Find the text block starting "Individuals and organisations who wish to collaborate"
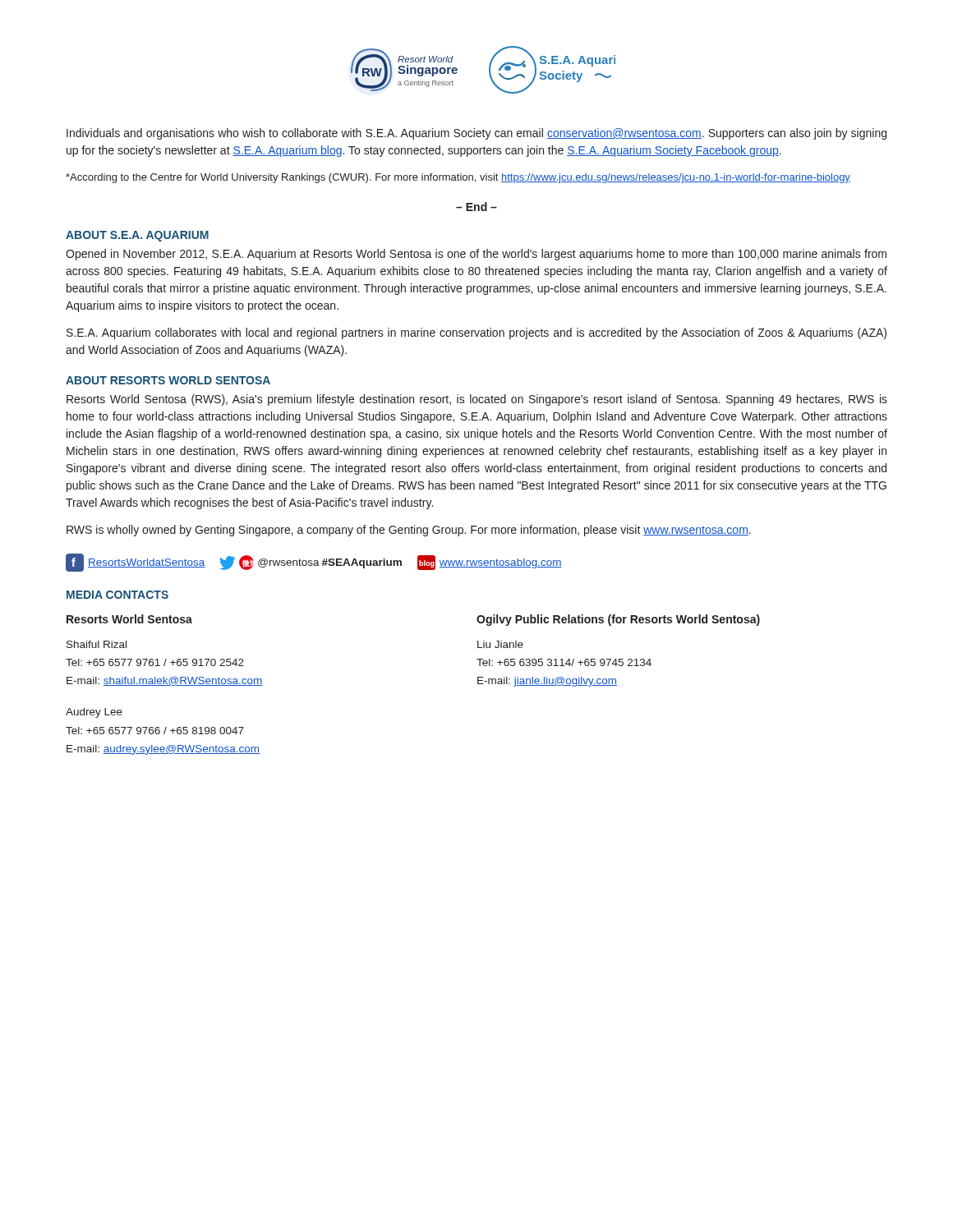The width and height of the screenshot is (953, 1232). point(476,142)
